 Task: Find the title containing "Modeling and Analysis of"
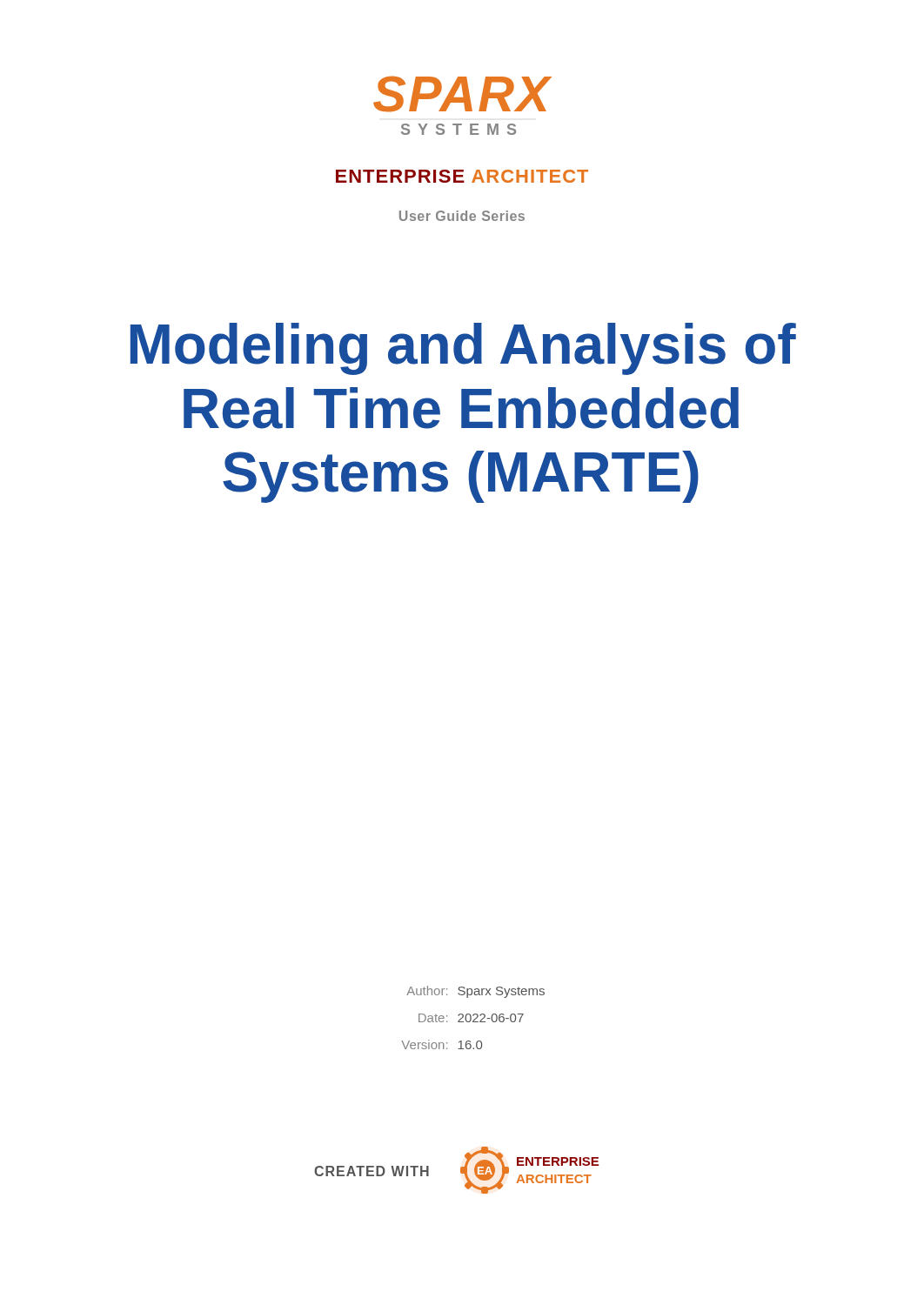click(461, 409)
